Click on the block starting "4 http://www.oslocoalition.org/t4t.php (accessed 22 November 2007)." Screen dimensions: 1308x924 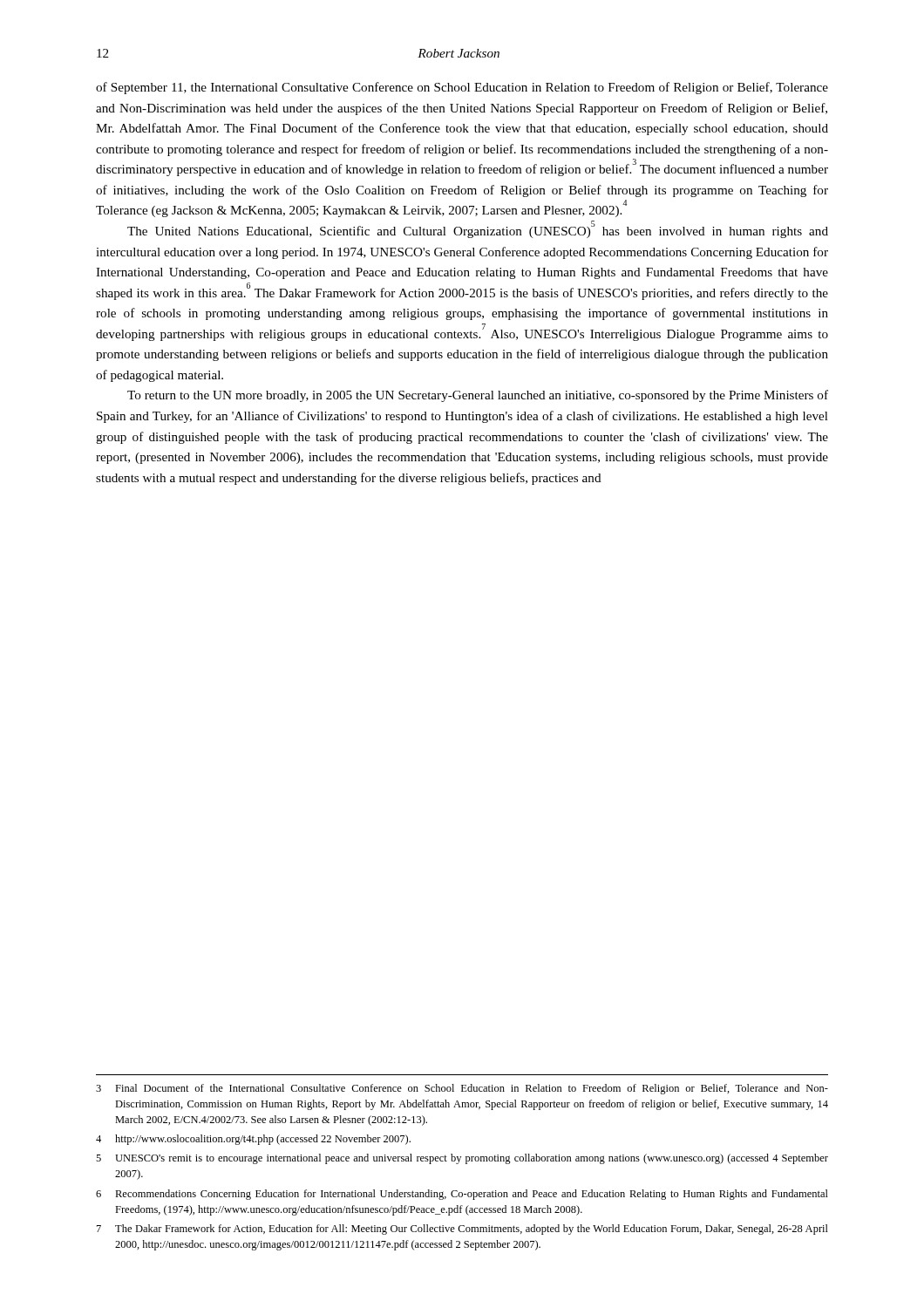pos(253,1140)
